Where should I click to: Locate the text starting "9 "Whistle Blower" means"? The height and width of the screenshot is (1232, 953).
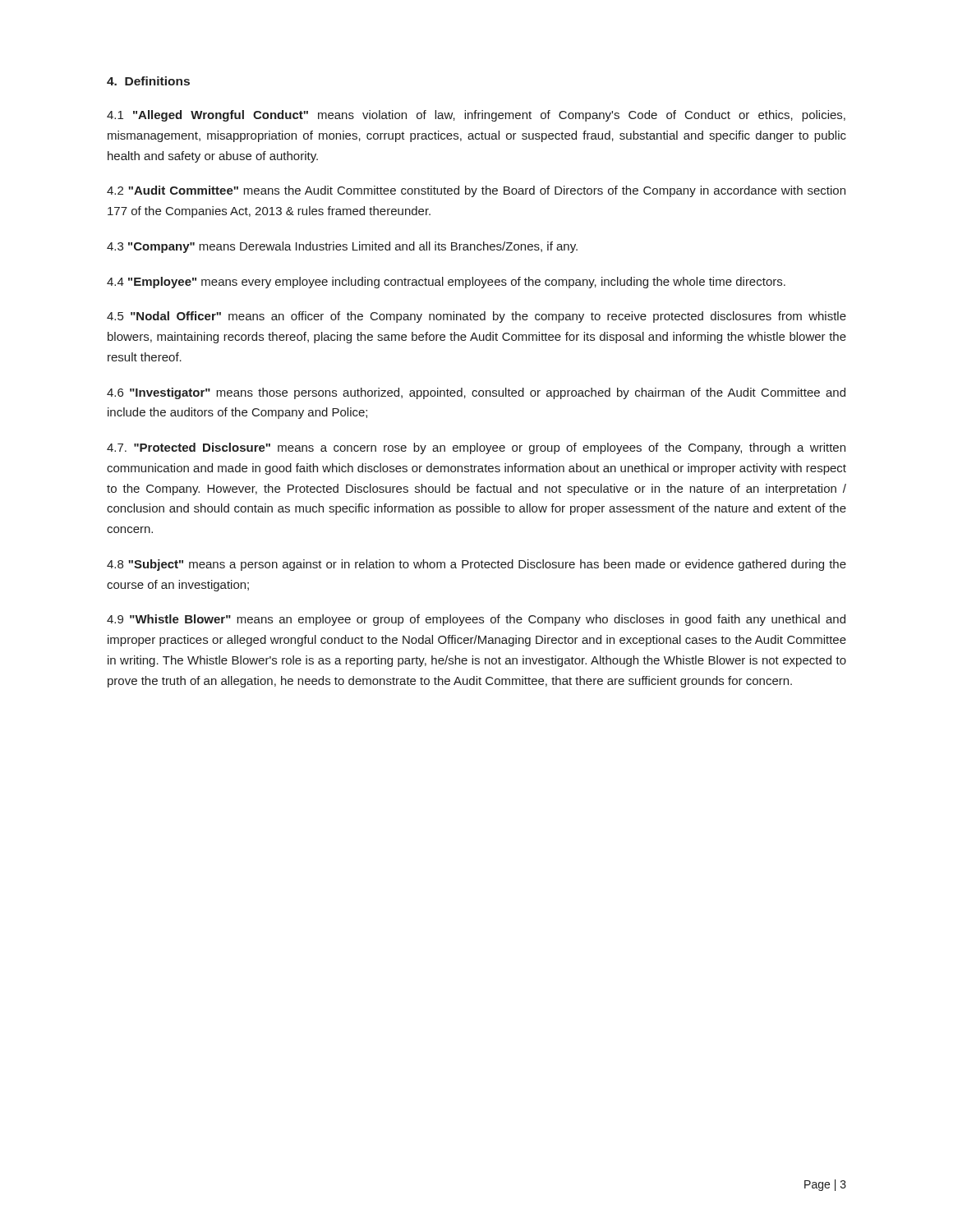476,650
